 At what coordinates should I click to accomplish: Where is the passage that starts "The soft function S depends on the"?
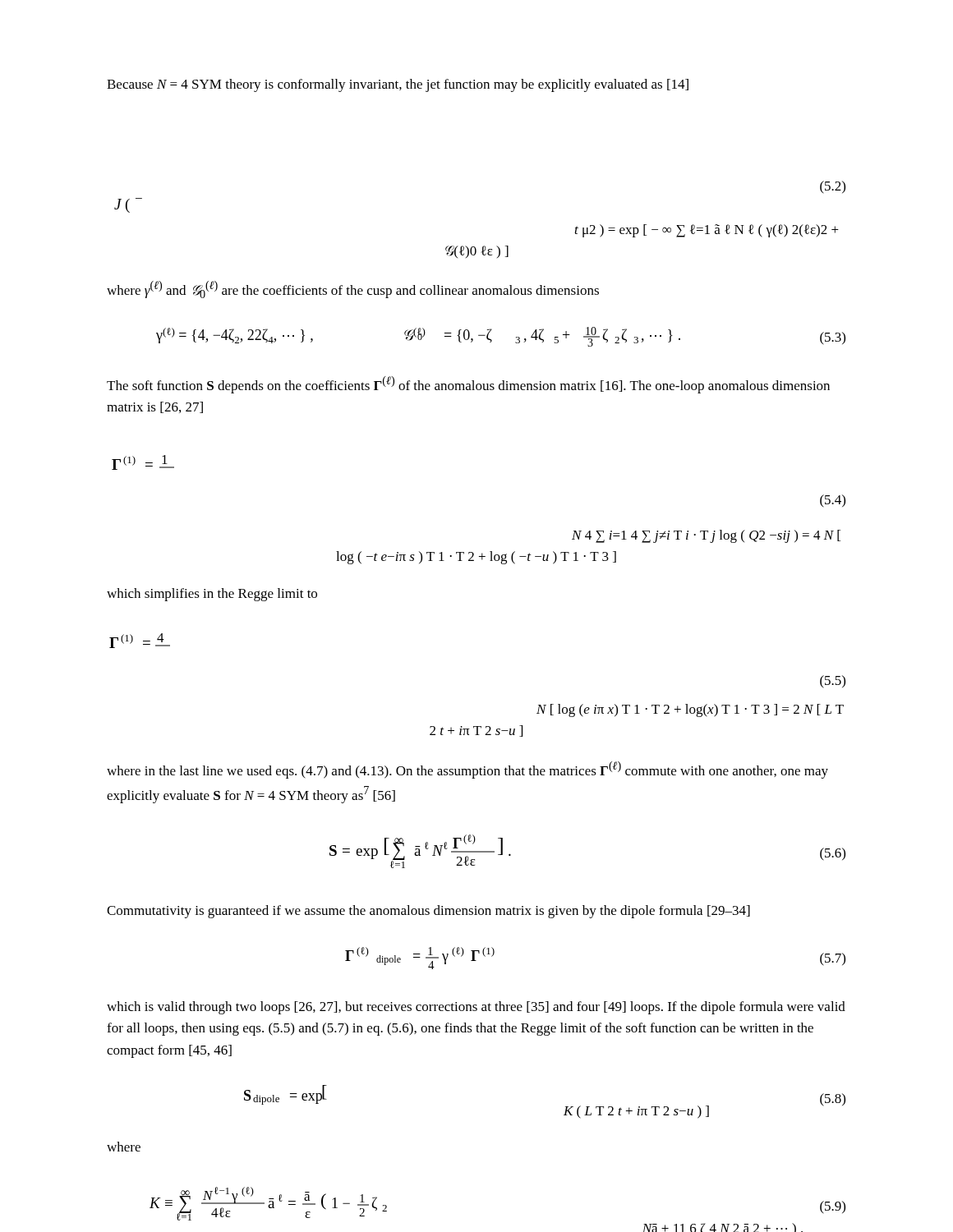tap(469, 394)
